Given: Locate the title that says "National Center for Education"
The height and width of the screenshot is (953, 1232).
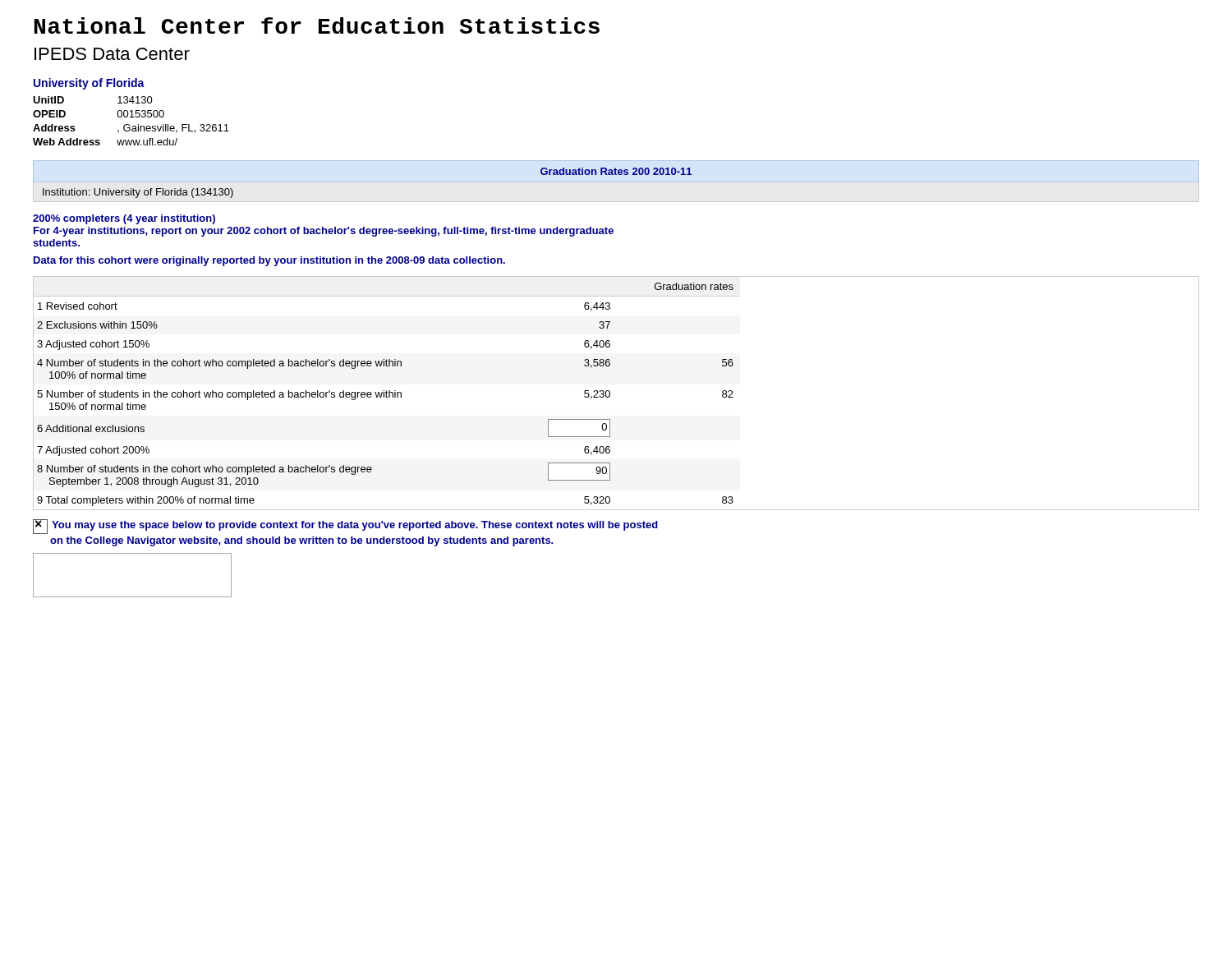Looking at the screenshot, I should coord(317,27).
